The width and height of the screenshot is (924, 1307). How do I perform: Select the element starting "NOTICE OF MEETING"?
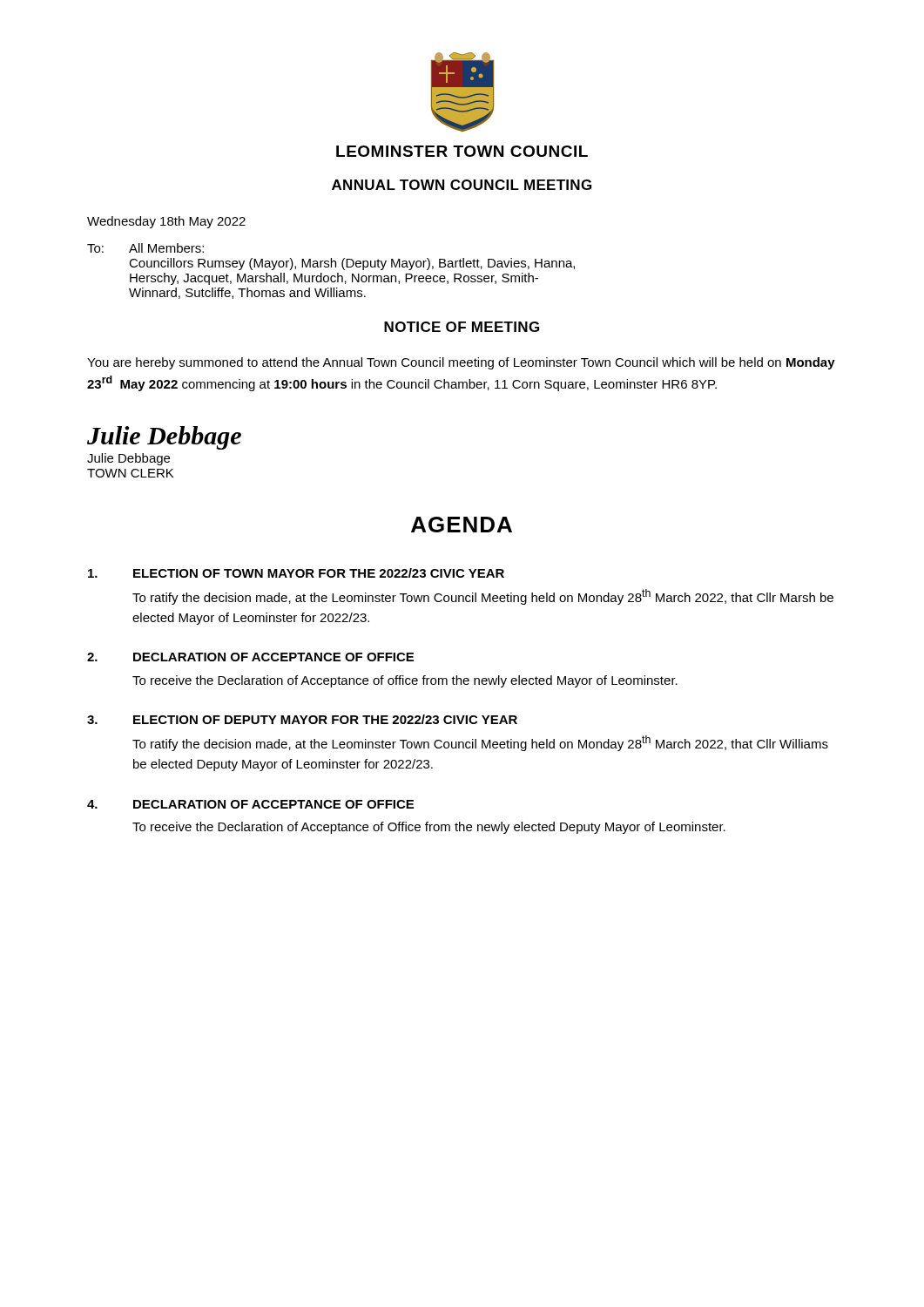462,327
